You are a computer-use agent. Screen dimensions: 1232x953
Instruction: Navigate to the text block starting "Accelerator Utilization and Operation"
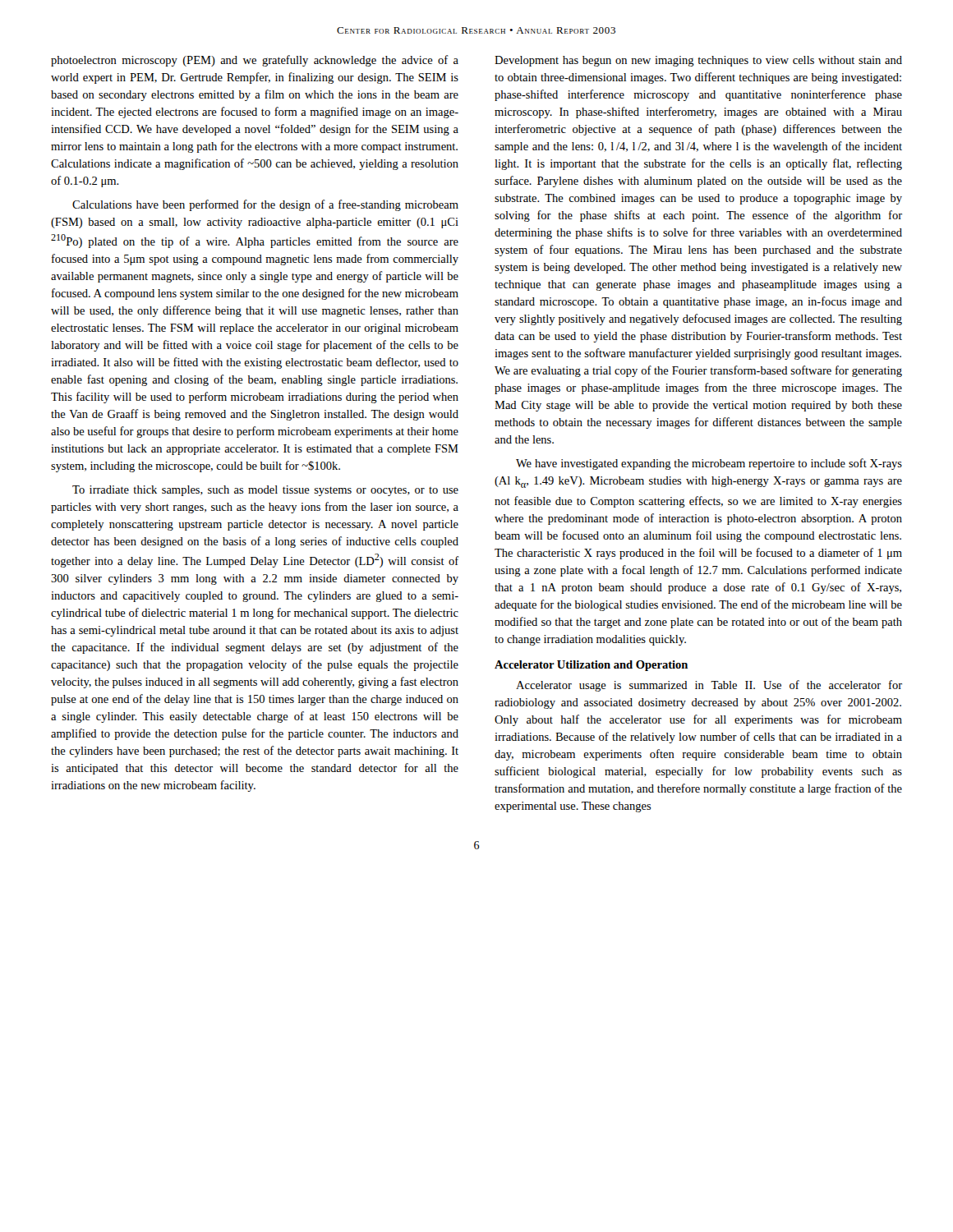click(591, 664)
